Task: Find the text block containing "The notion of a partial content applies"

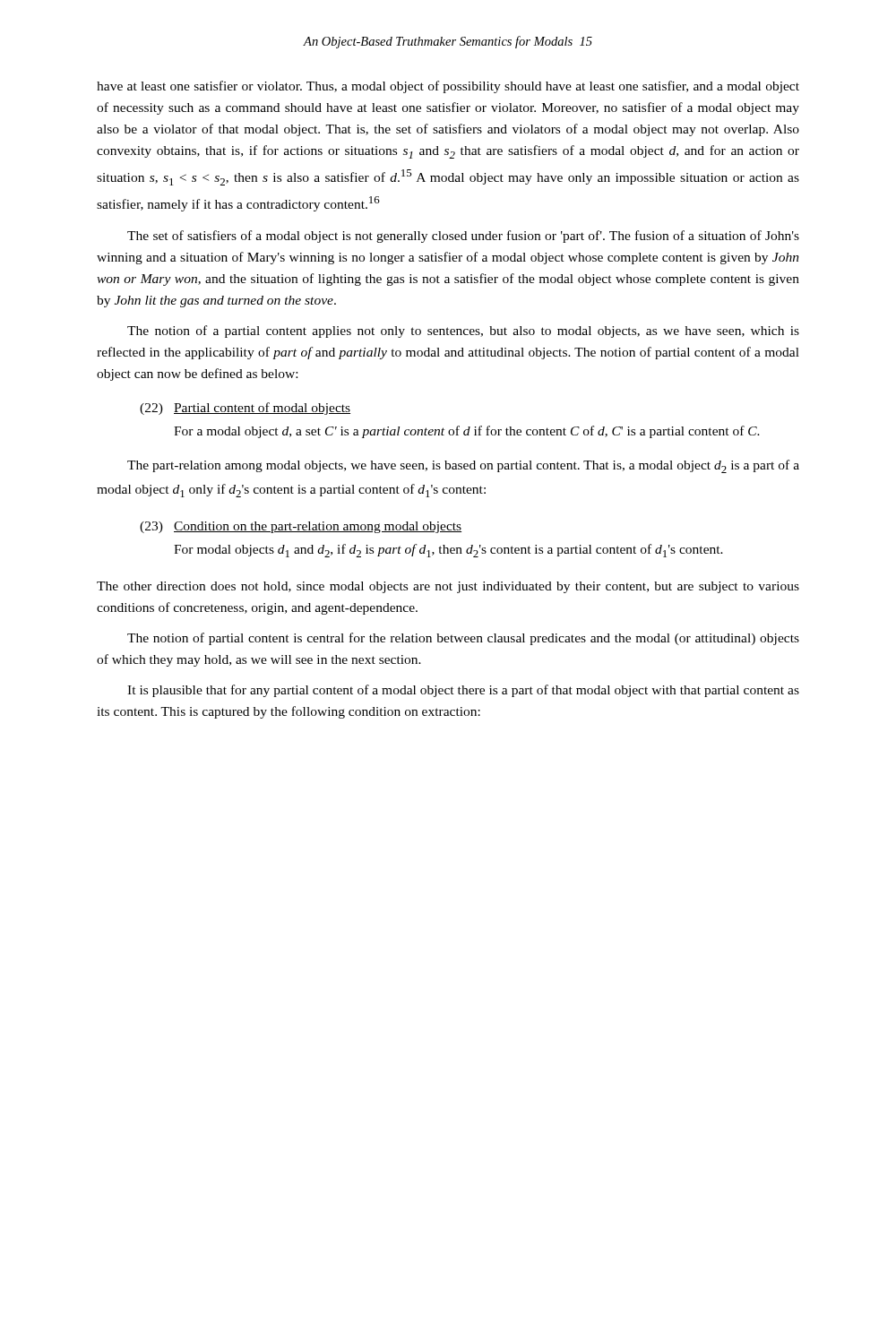Action: (x=448, y=352)
